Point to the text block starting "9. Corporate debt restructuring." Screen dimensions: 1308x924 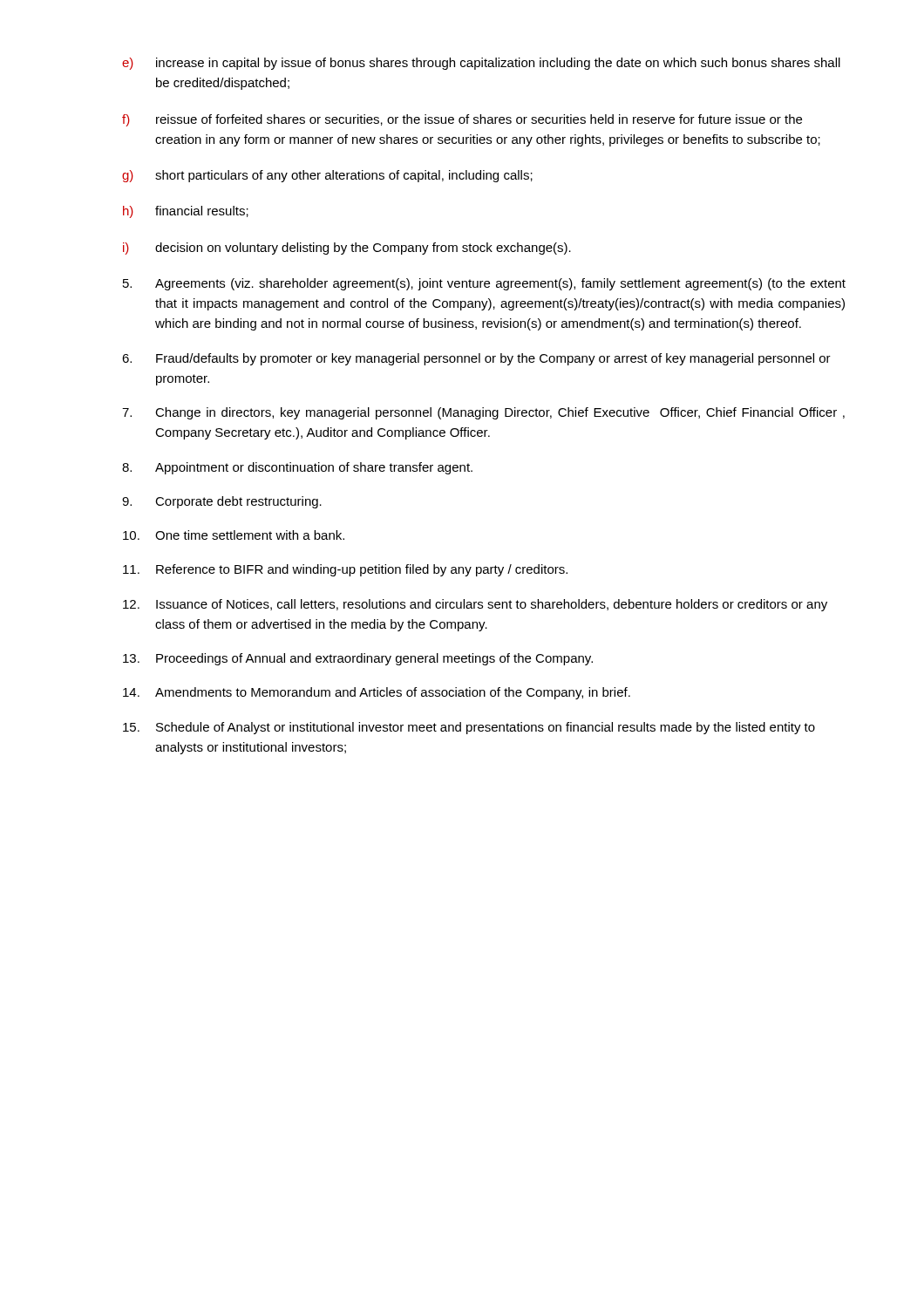coord(222,502)
